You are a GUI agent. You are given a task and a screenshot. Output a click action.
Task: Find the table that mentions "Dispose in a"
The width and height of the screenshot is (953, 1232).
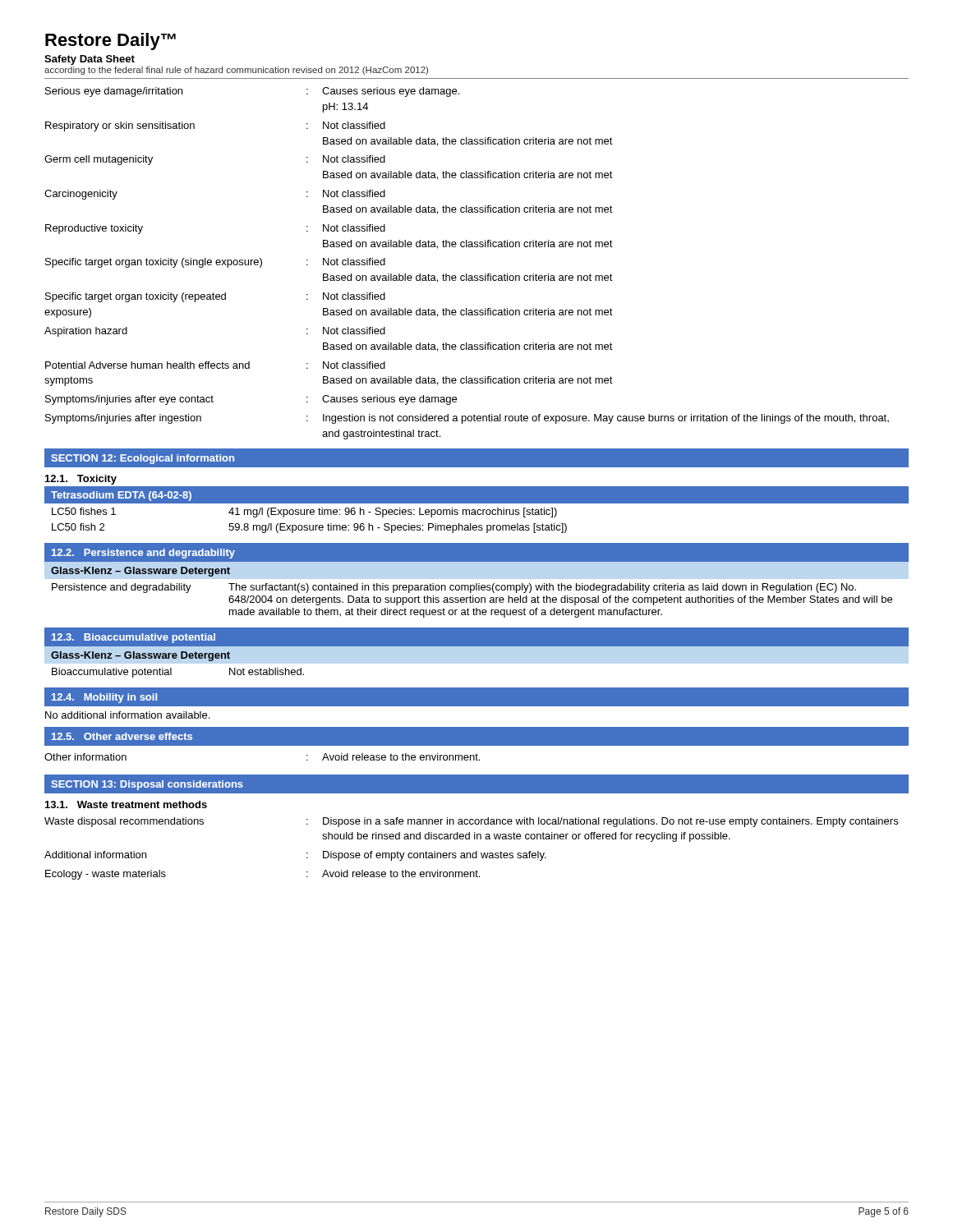pyautogui.click(x=476, y=848)
